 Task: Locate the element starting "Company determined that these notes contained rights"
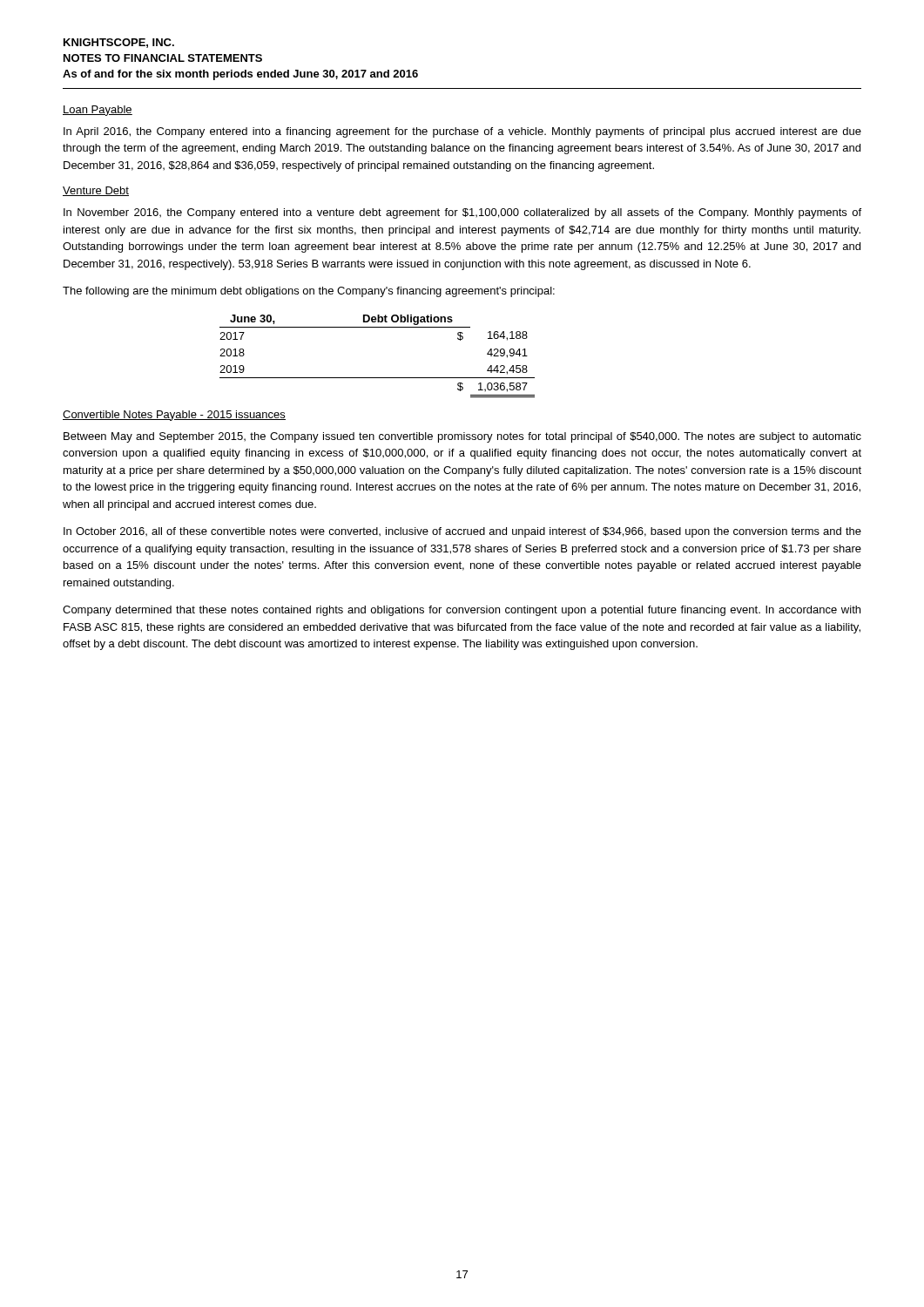[462, 627]
